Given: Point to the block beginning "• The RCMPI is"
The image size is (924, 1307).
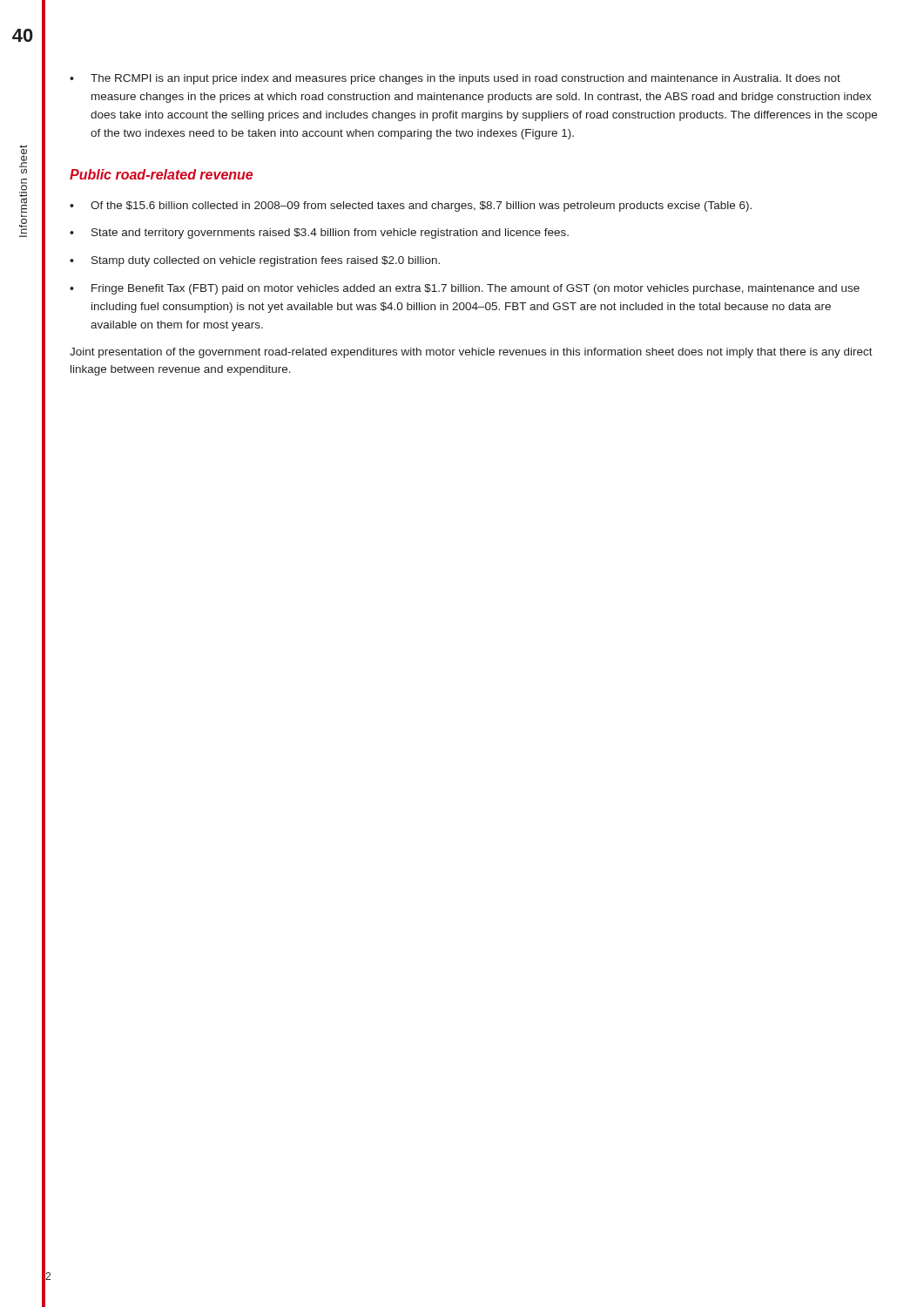Looking at the screenshot, I should point(475,106).
